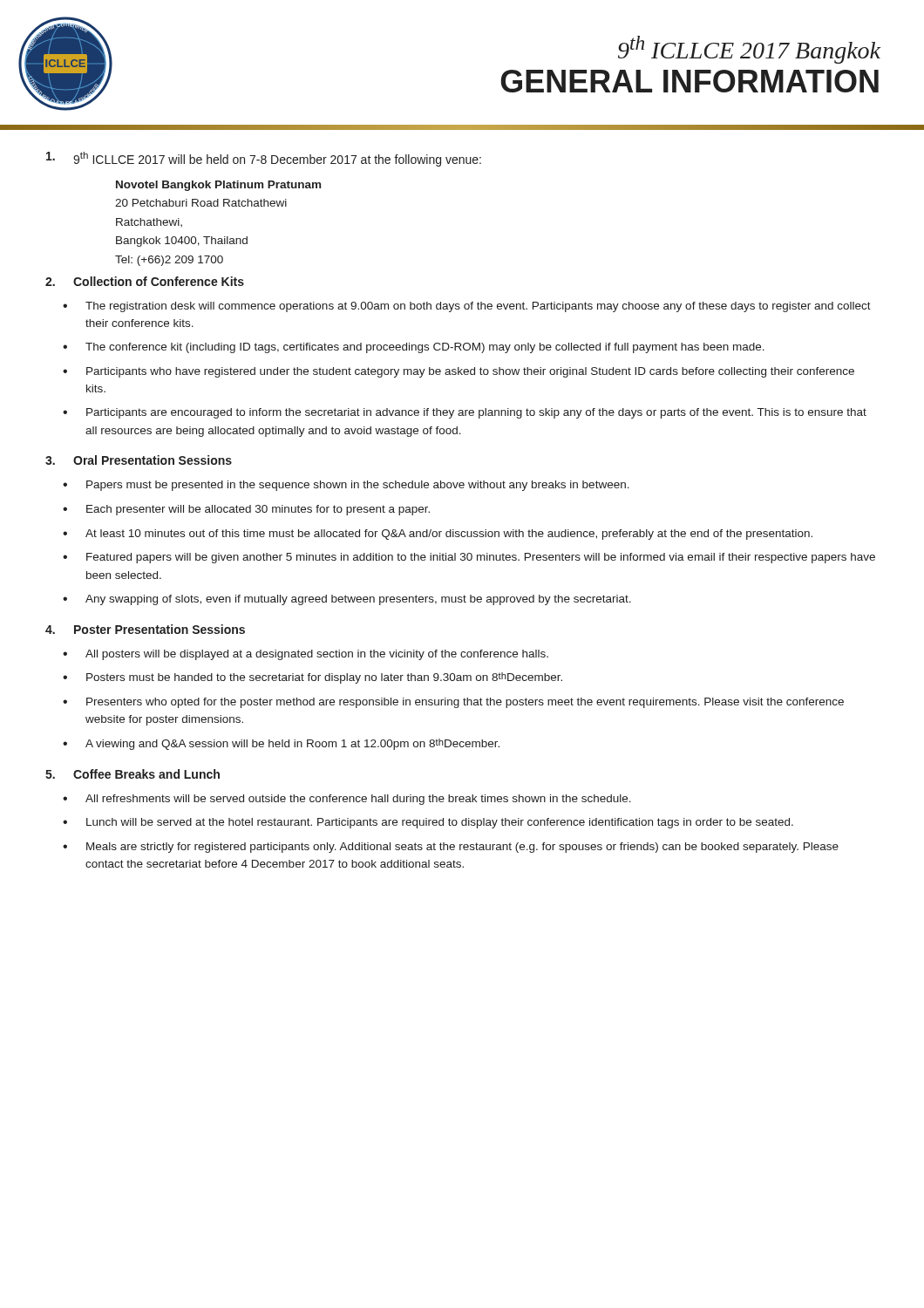The height and width of the screenshot is (1308, 924).
Task: Click on the list item with the text "Meals are strictly for registered participants only. Additional"
Action: [462, 855]
